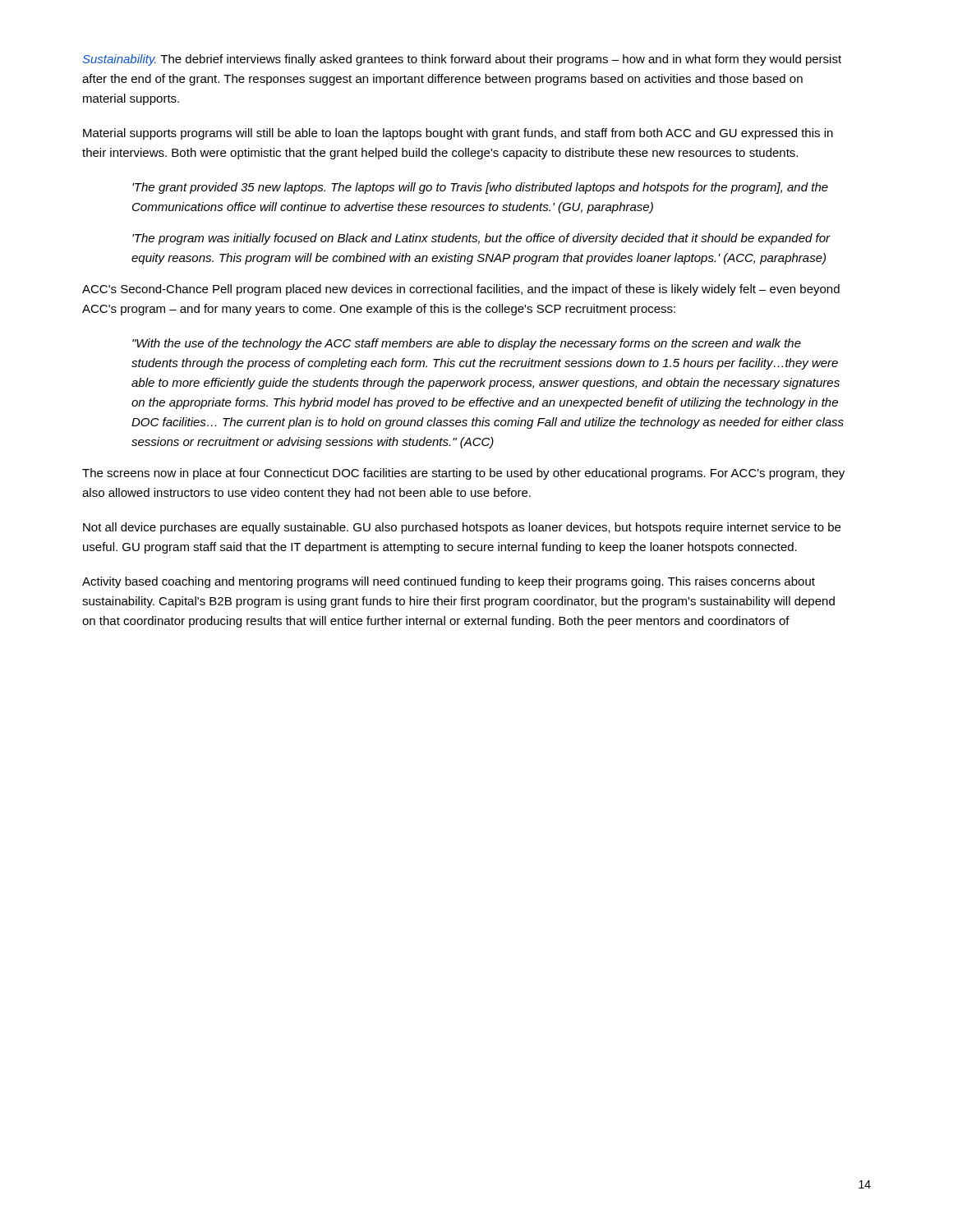Find the block on this page that starts "'The program was initially"
The image size is (953, 1232).
coord(481,248)
